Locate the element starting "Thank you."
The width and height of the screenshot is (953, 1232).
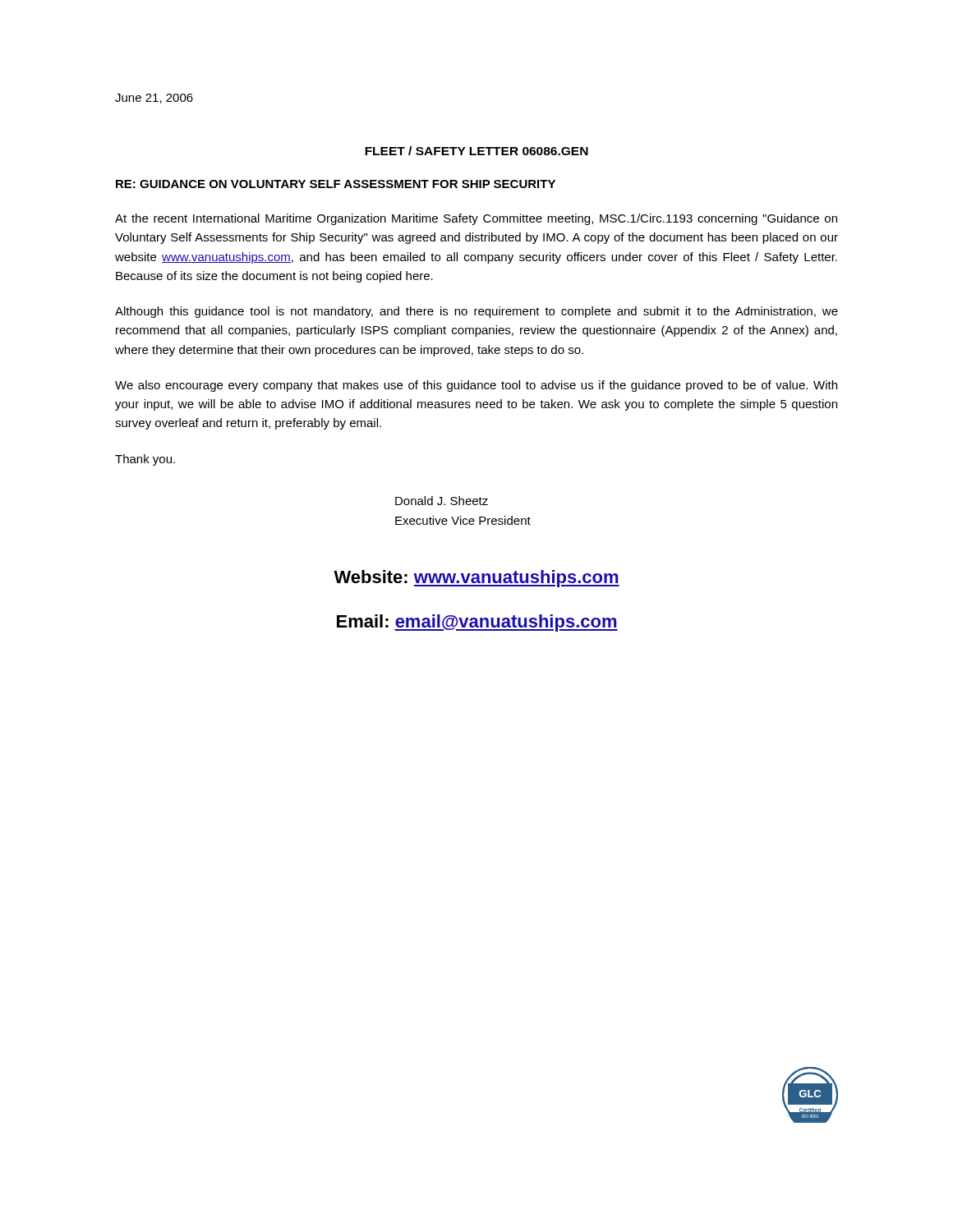[x=146, y=458]
